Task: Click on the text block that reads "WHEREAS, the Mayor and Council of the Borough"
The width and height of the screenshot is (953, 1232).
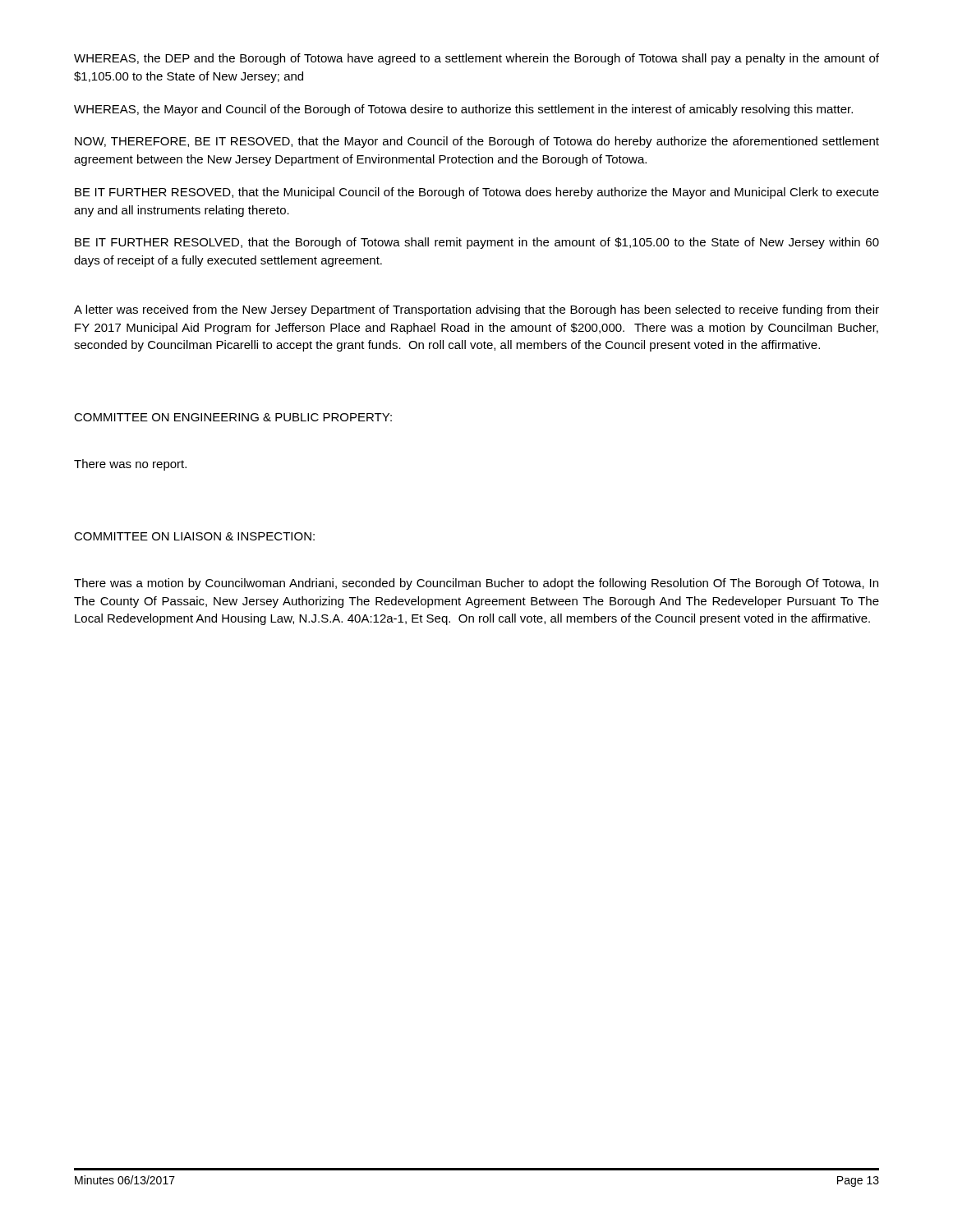Action: tap(464, 108)
